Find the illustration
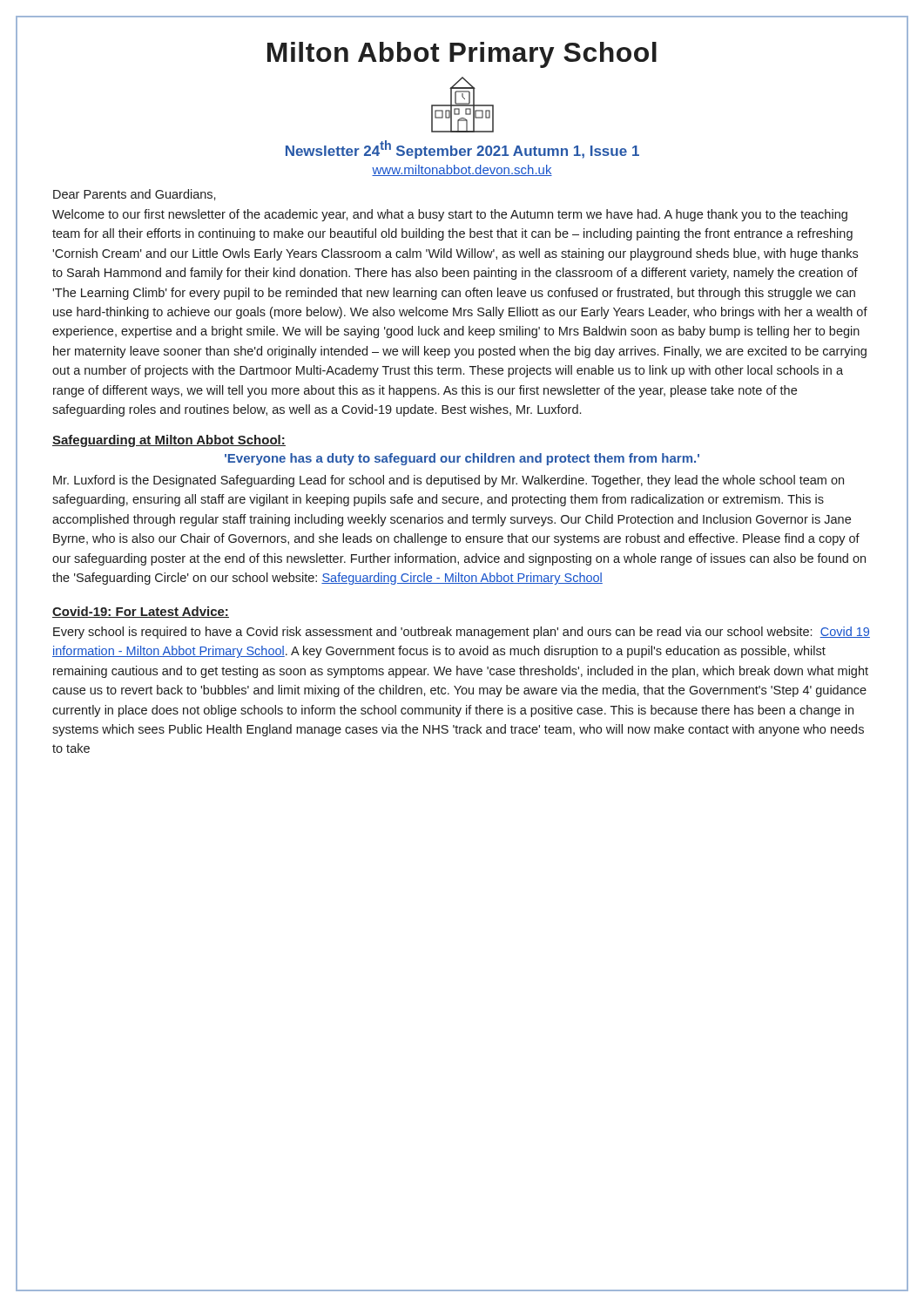 coord(462,104)
